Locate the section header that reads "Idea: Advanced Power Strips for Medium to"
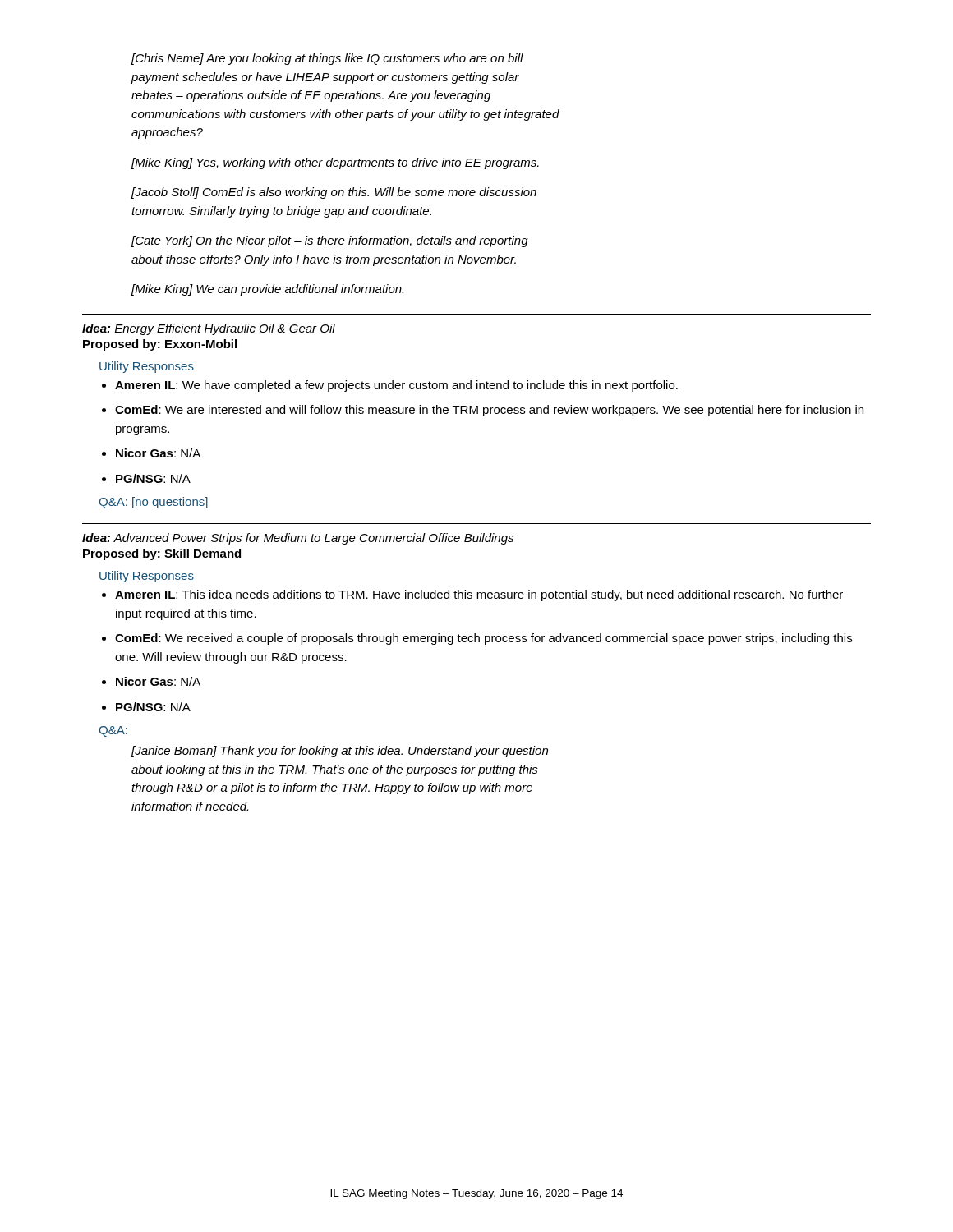Viewport: 953px width, 1232px height. coord(476,545)
